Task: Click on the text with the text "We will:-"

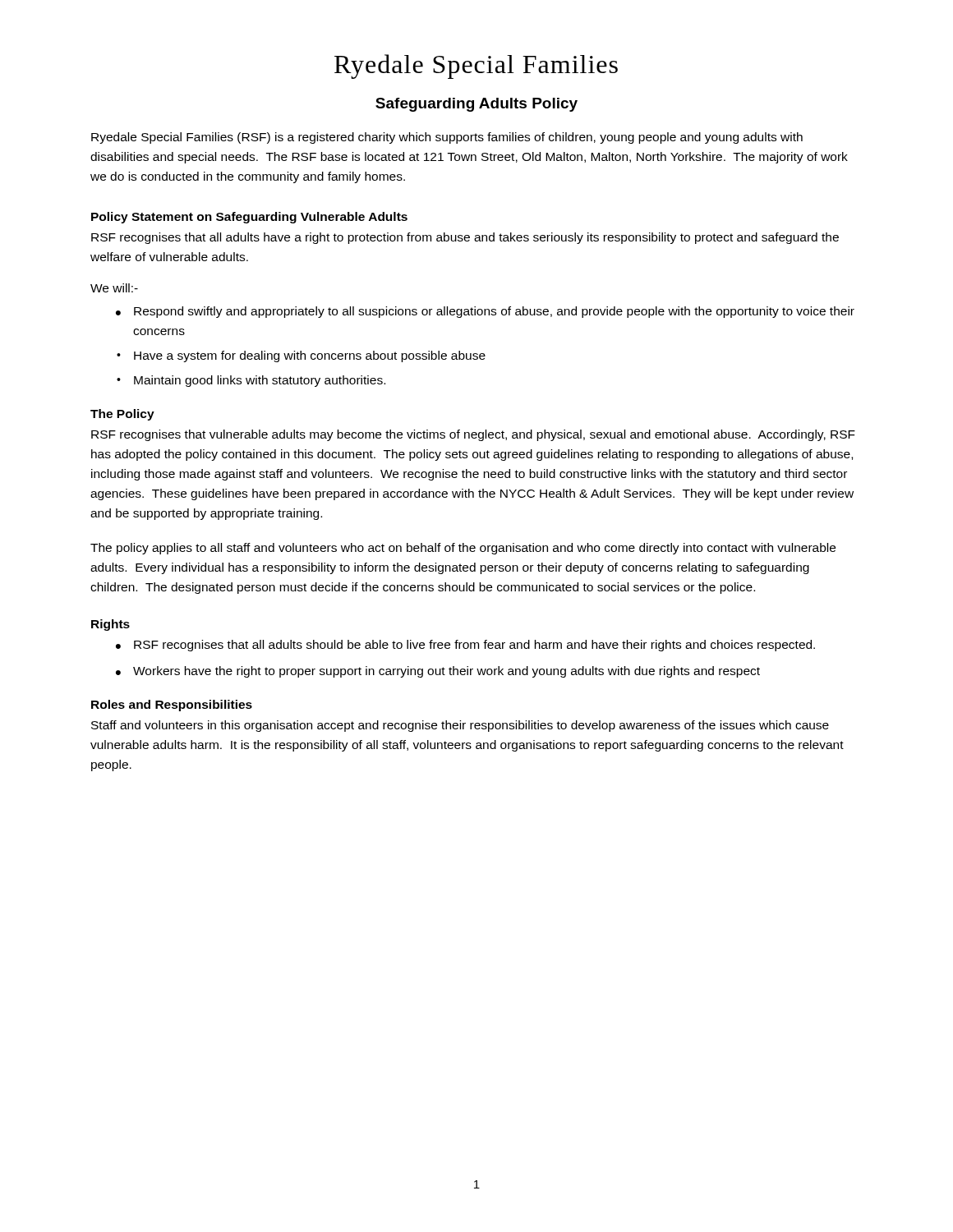Action: pos(114,288)
